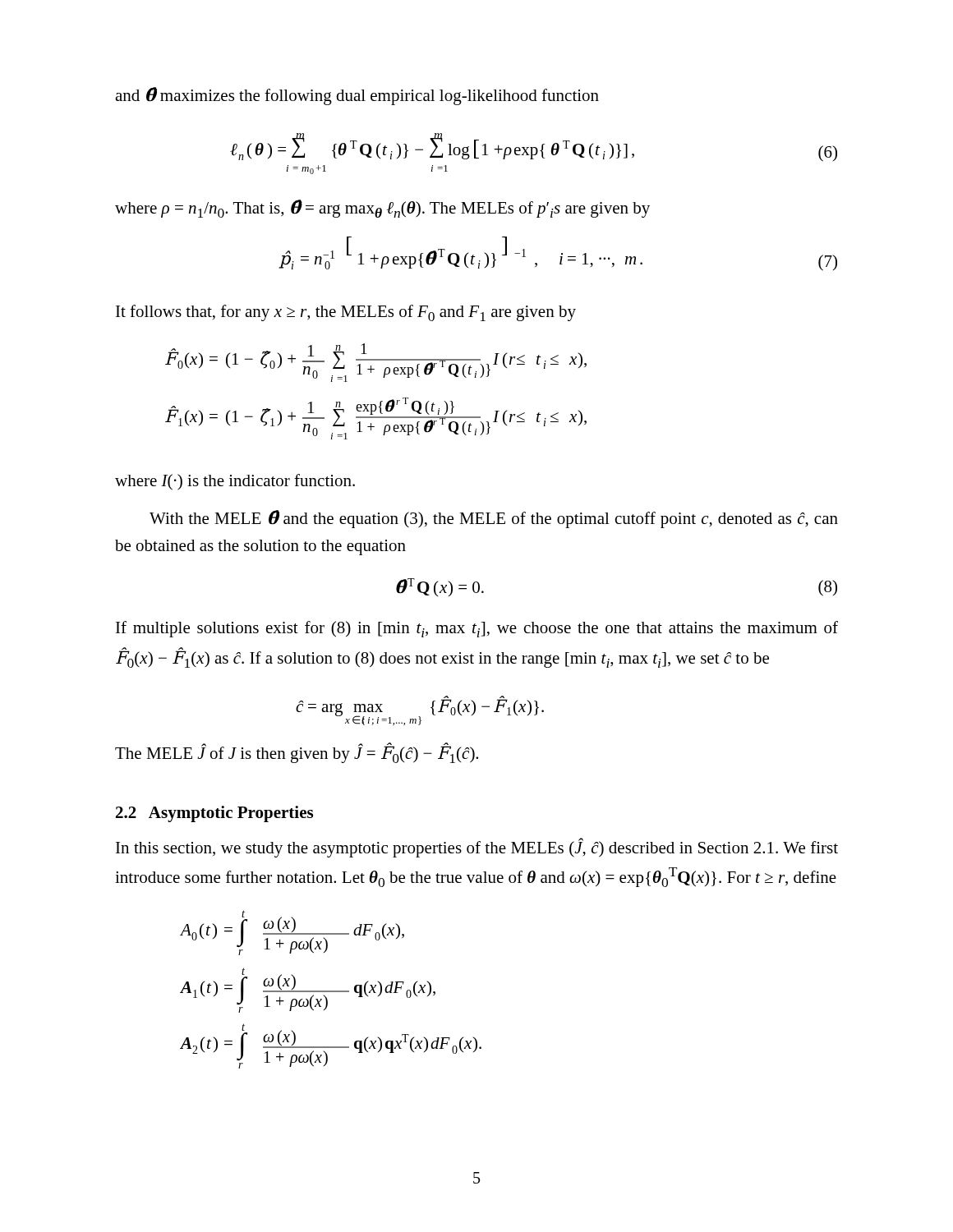The width and height of the screenshot is (953, 1232).
Task: Select the text block with the text "The MELE Ĵ of"
Action: [x=476, y=755]
